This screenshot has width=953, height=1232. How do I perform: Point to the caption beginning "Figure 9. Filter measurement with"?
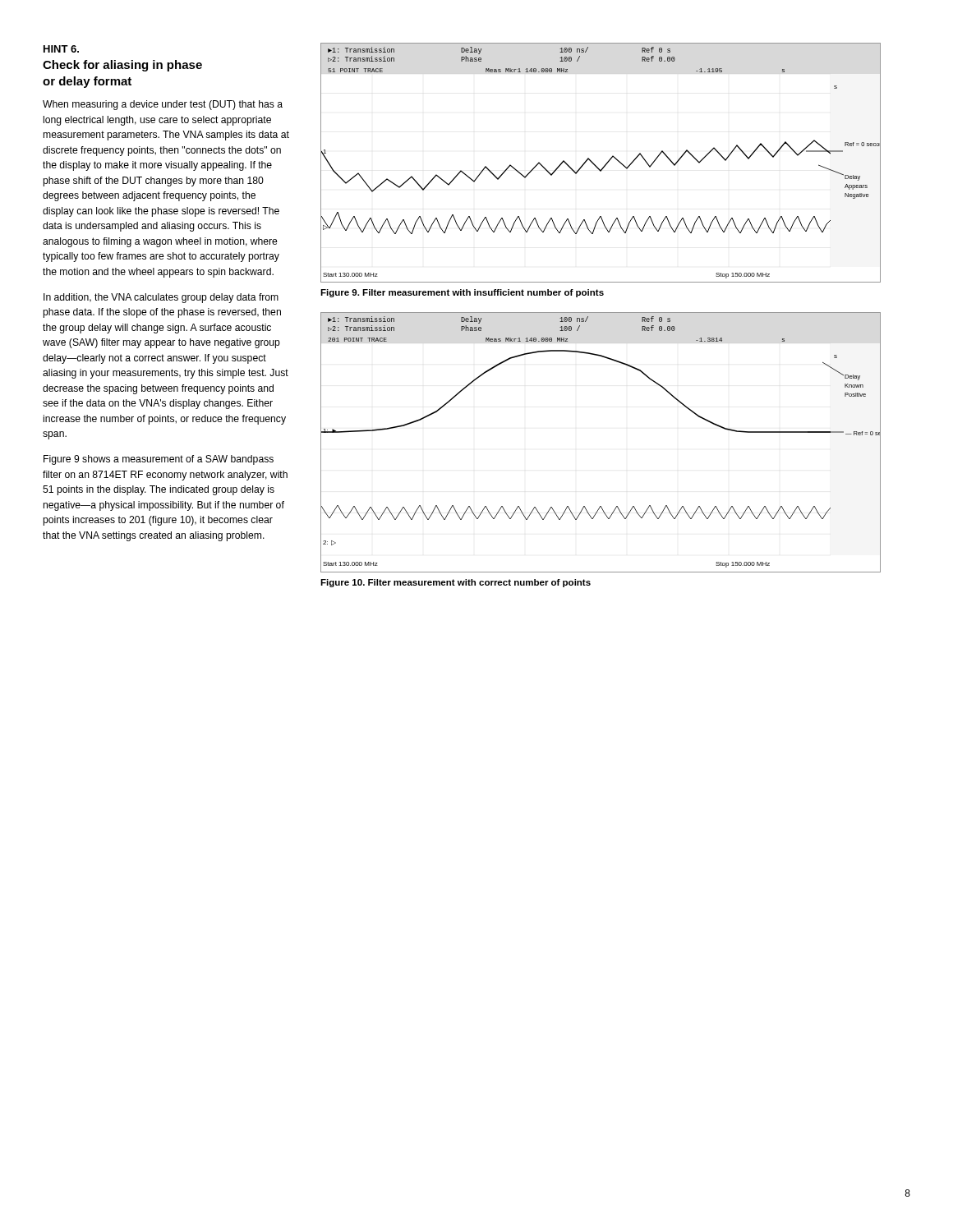[x=462, y=292]
